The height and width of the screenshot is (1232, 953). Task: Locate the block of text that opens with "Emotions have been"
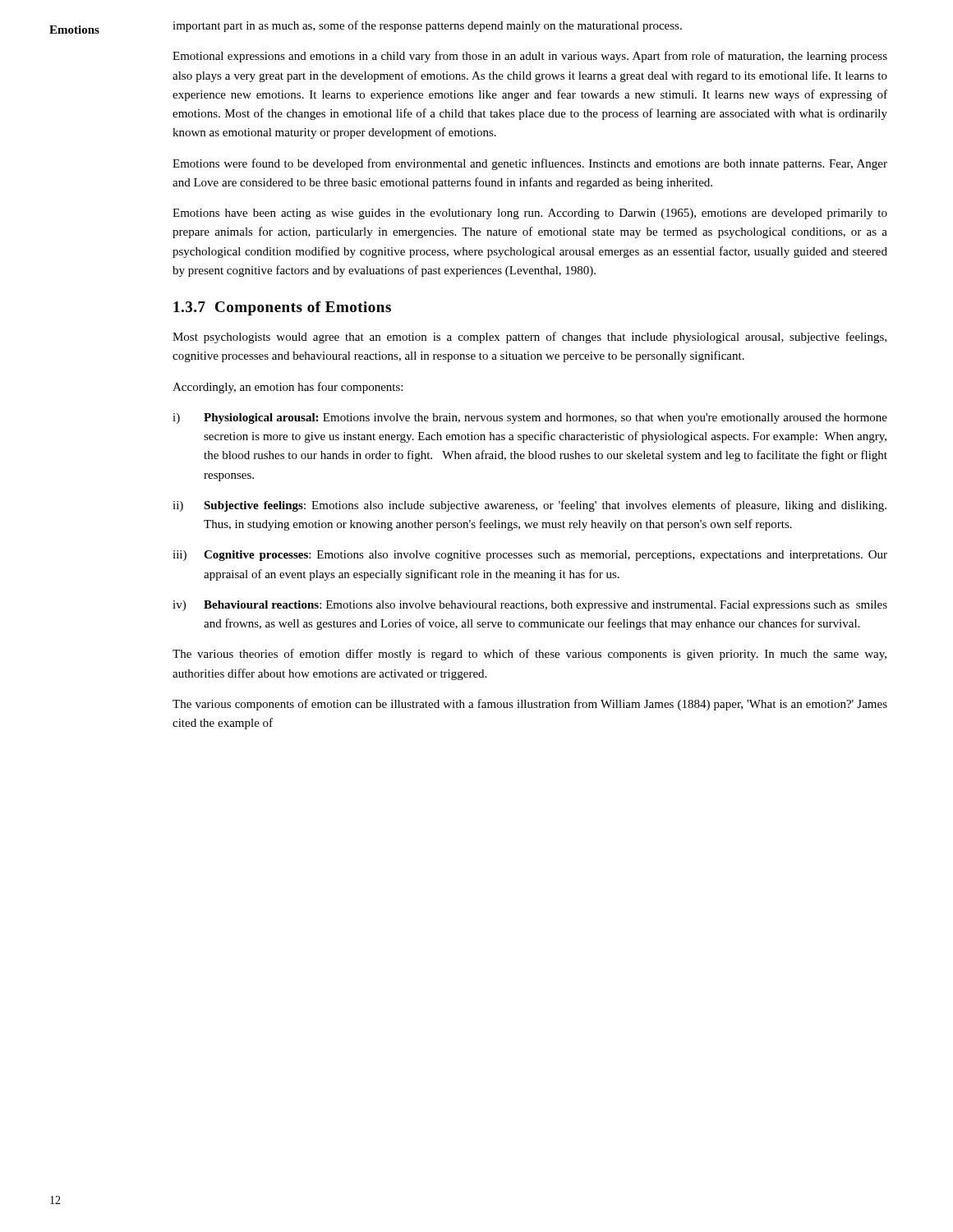pyautogui.click(x=530, y=242)
